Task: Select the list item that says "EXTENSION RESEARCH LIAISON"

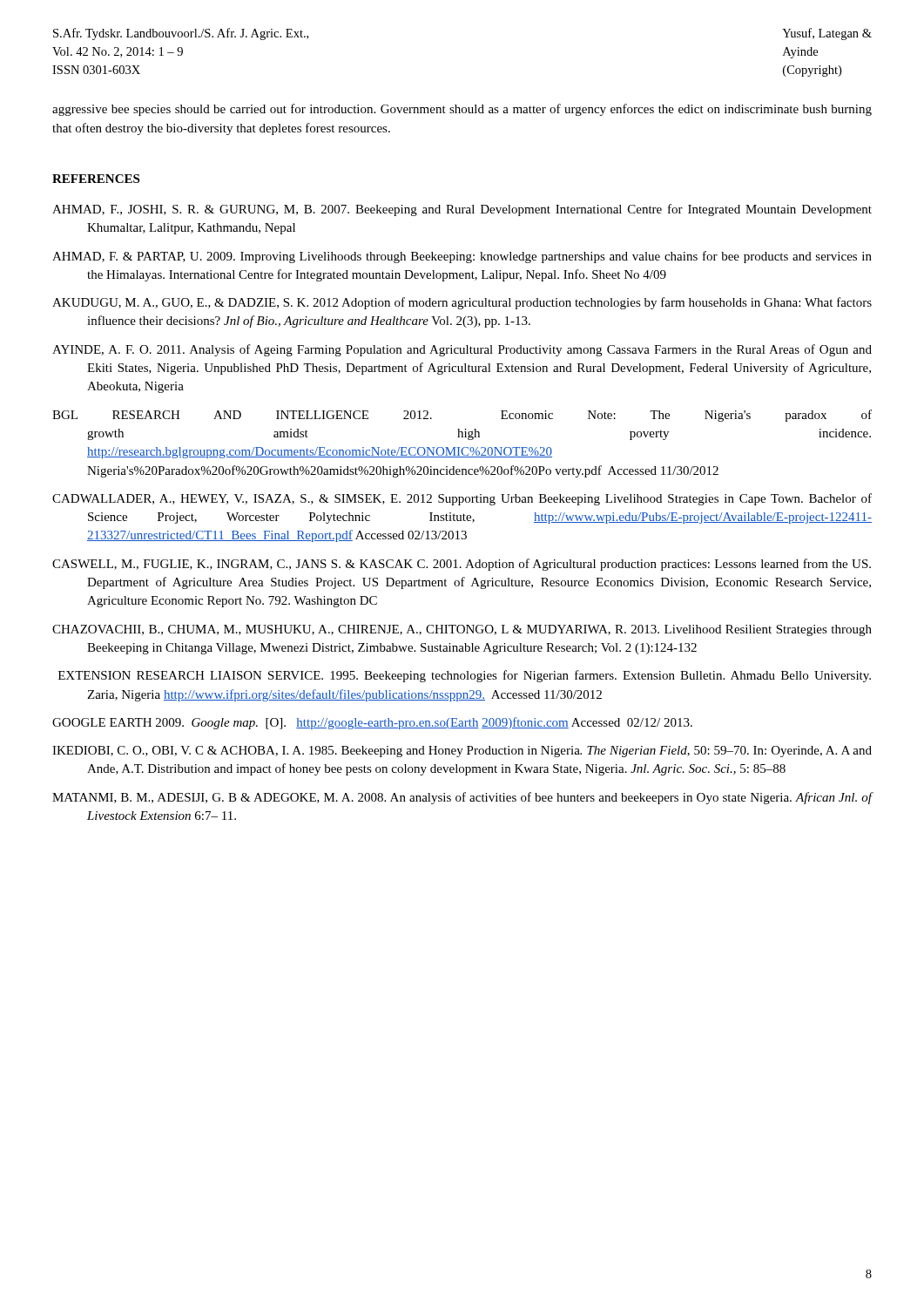Action: pyautogui.click(x=462, y=685)
